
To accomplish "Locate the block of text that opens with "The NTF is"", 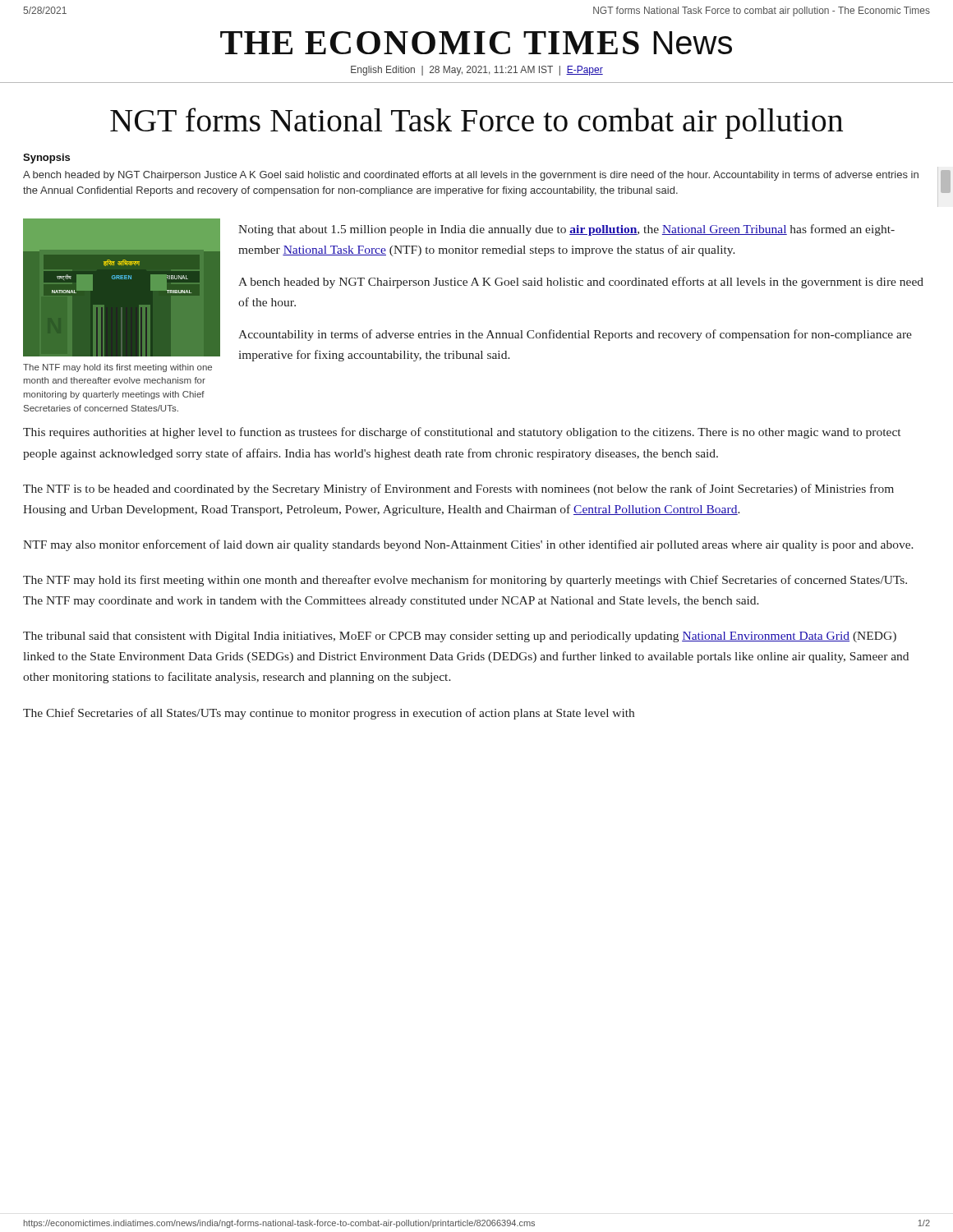I will coord(458,498).
